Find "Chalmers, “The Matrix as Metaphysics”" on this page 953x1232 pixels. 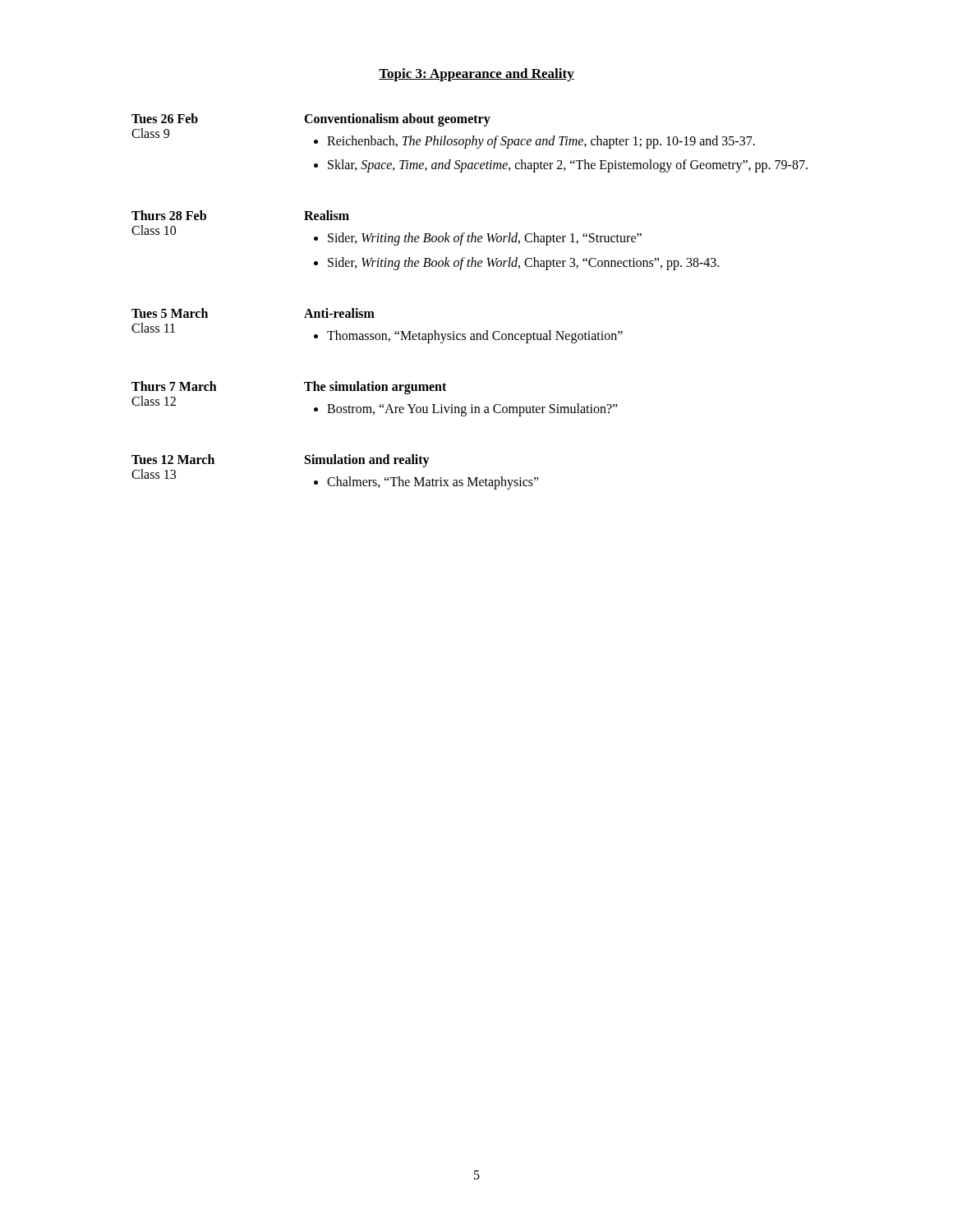[x=433, y=482]
